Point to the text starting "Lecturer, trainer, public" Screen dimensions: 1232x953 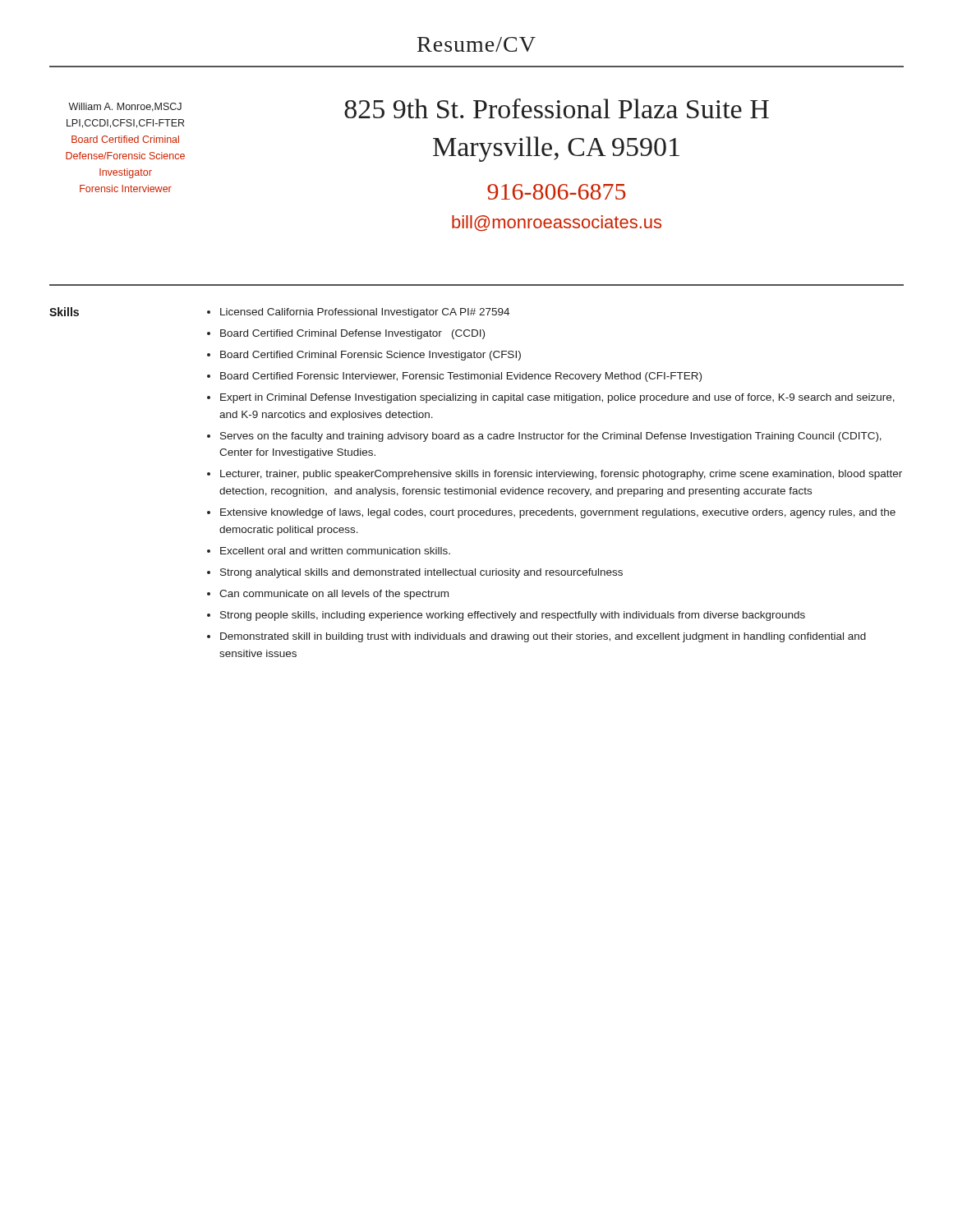pos(561,482)
